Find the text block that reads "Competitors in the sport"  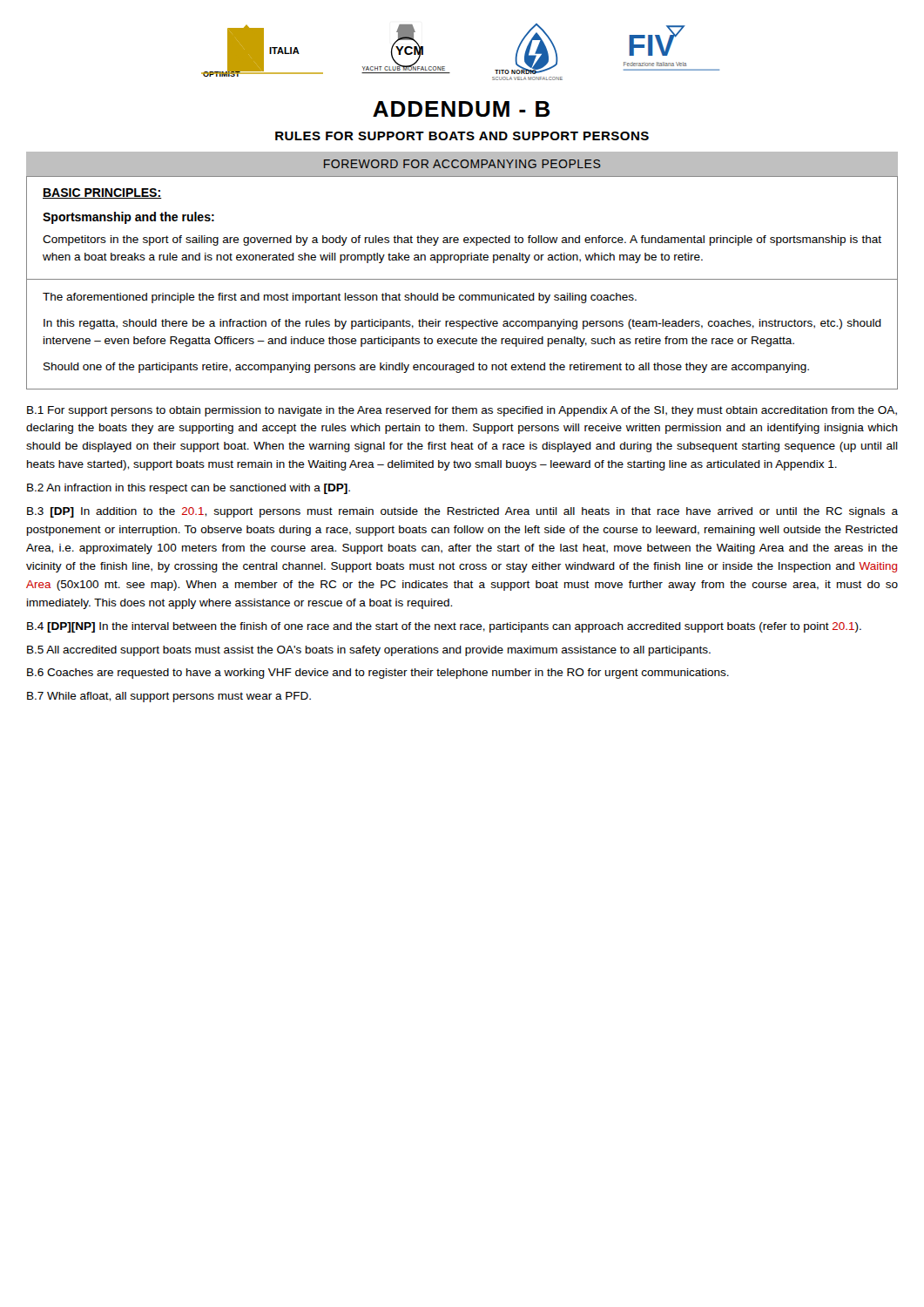462,248
